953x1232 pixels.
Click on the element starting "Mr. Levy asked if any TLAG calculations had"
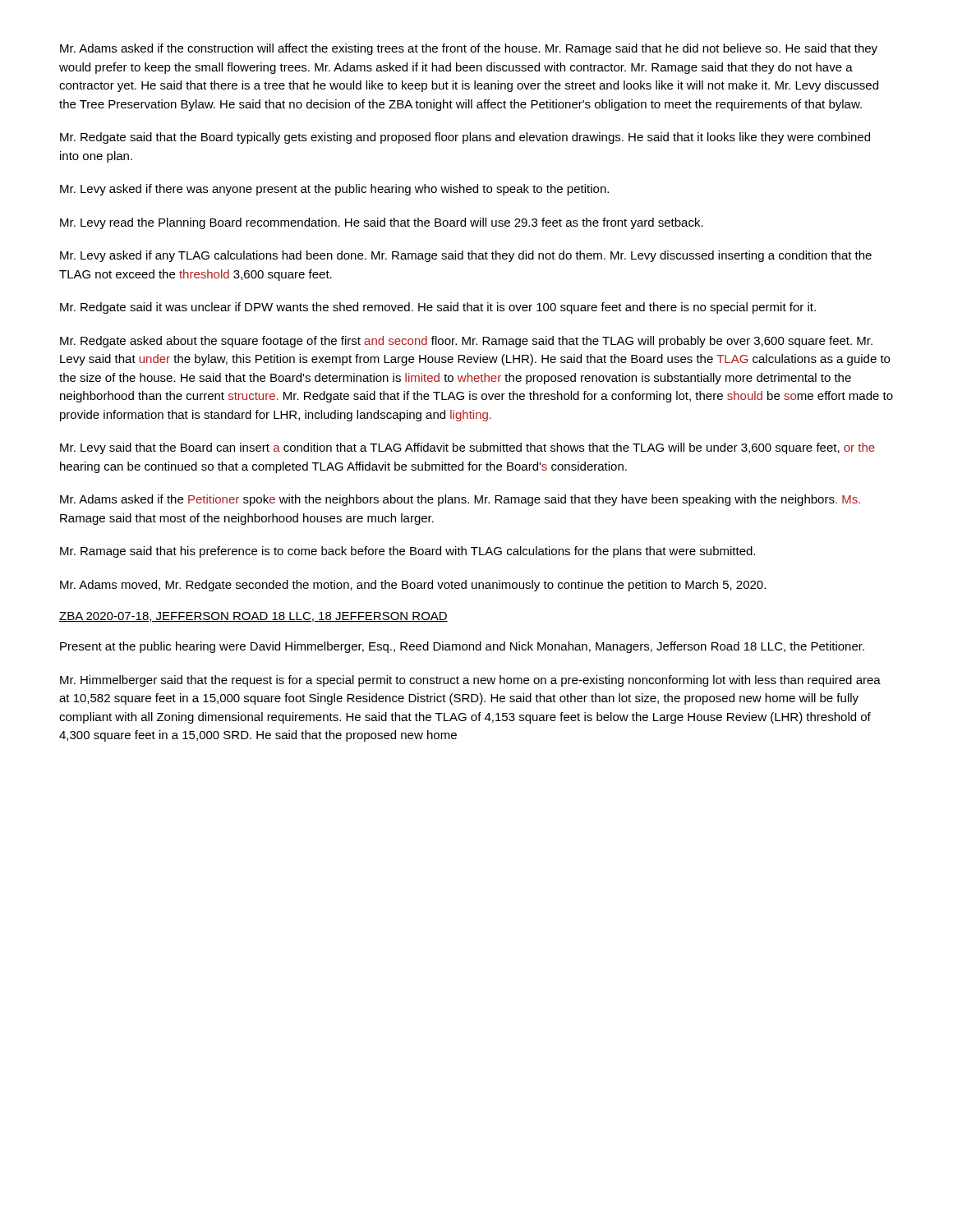(466, 264)
